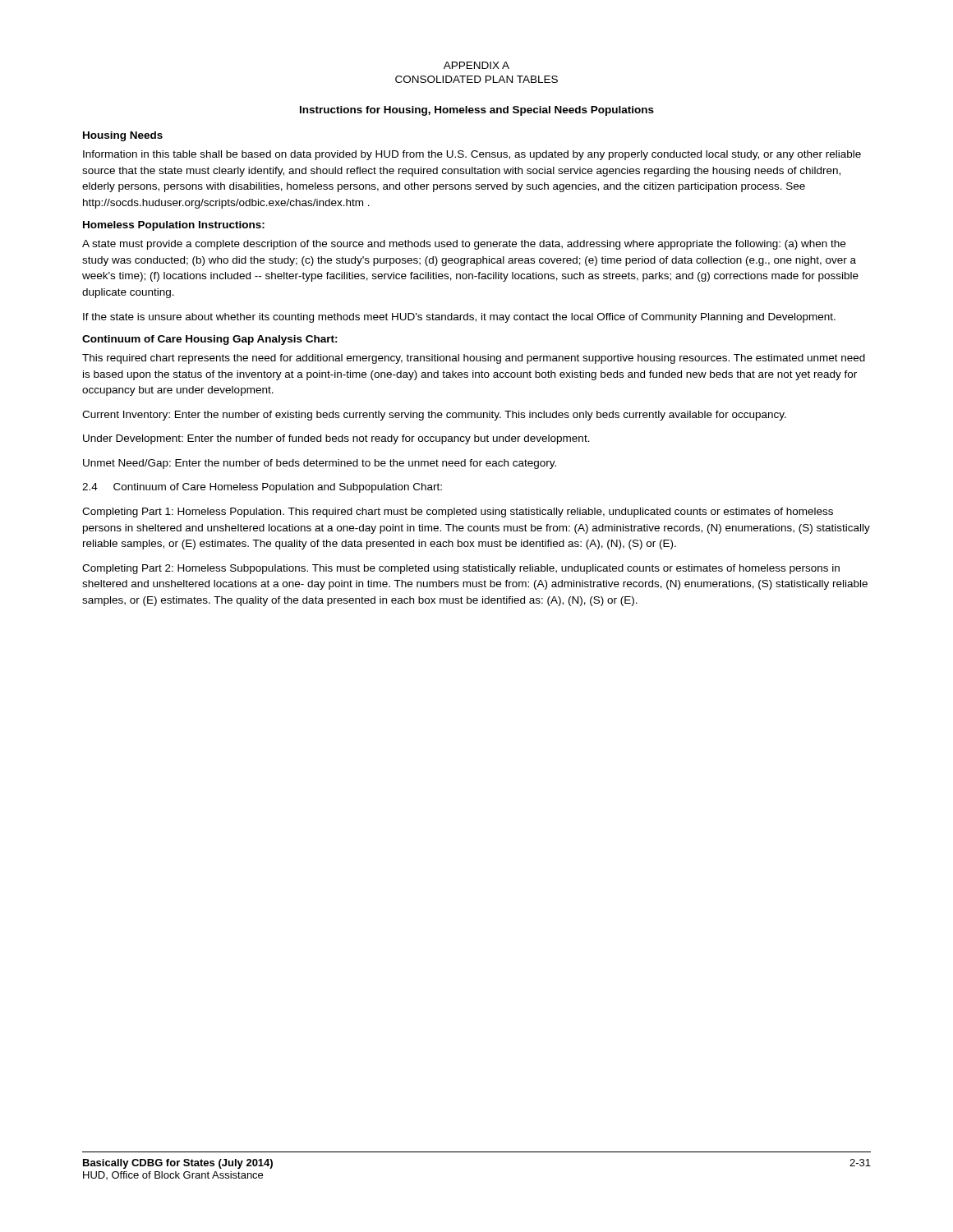Viewport: 953px width, 1232px height.
Task: Click the passage that begins "Under Development: Enter the number"
Action: tap(336, 438)
